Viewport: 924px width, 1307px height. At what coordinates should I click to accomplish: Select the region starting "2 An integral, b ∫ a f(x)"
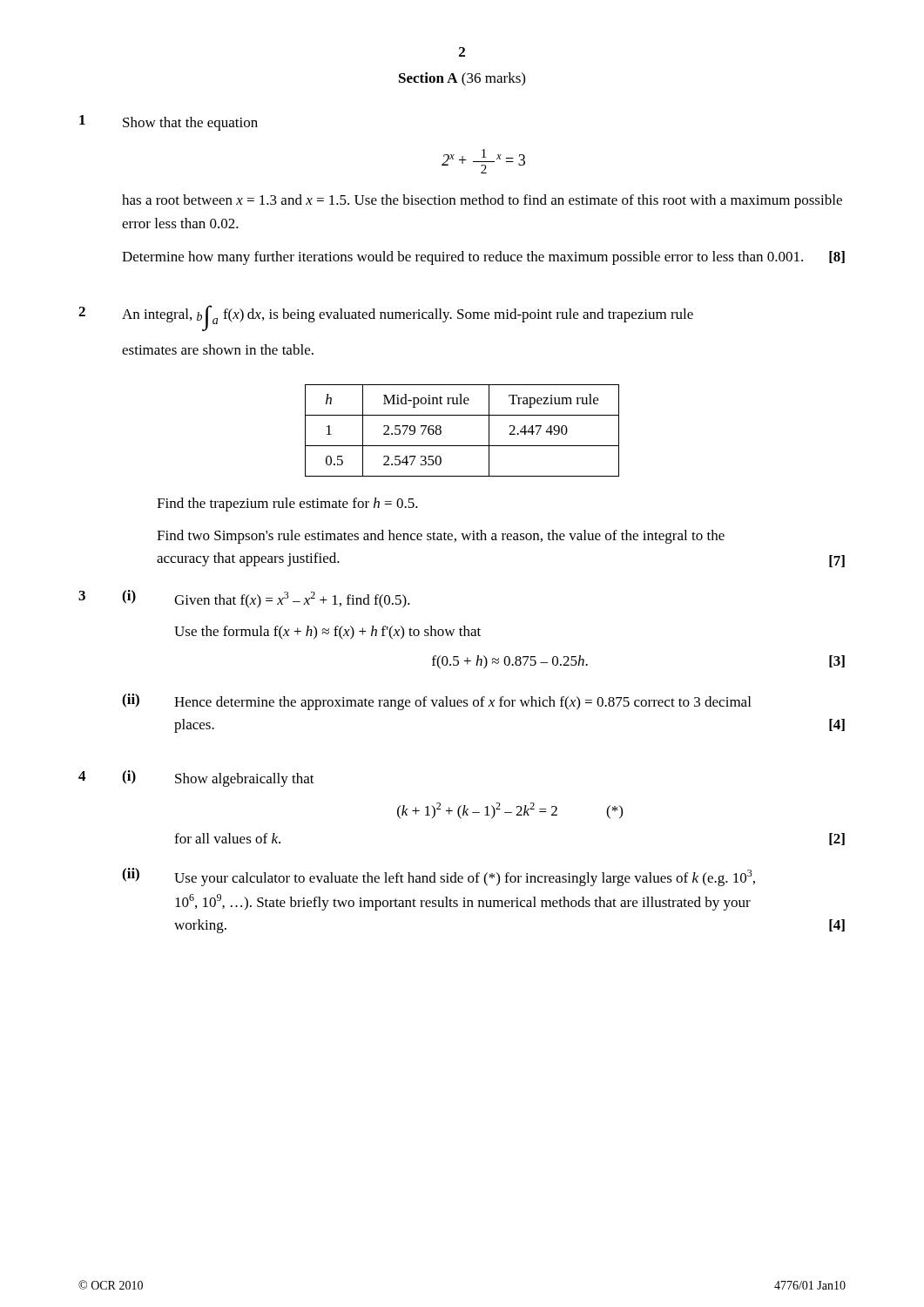[386, 318]
